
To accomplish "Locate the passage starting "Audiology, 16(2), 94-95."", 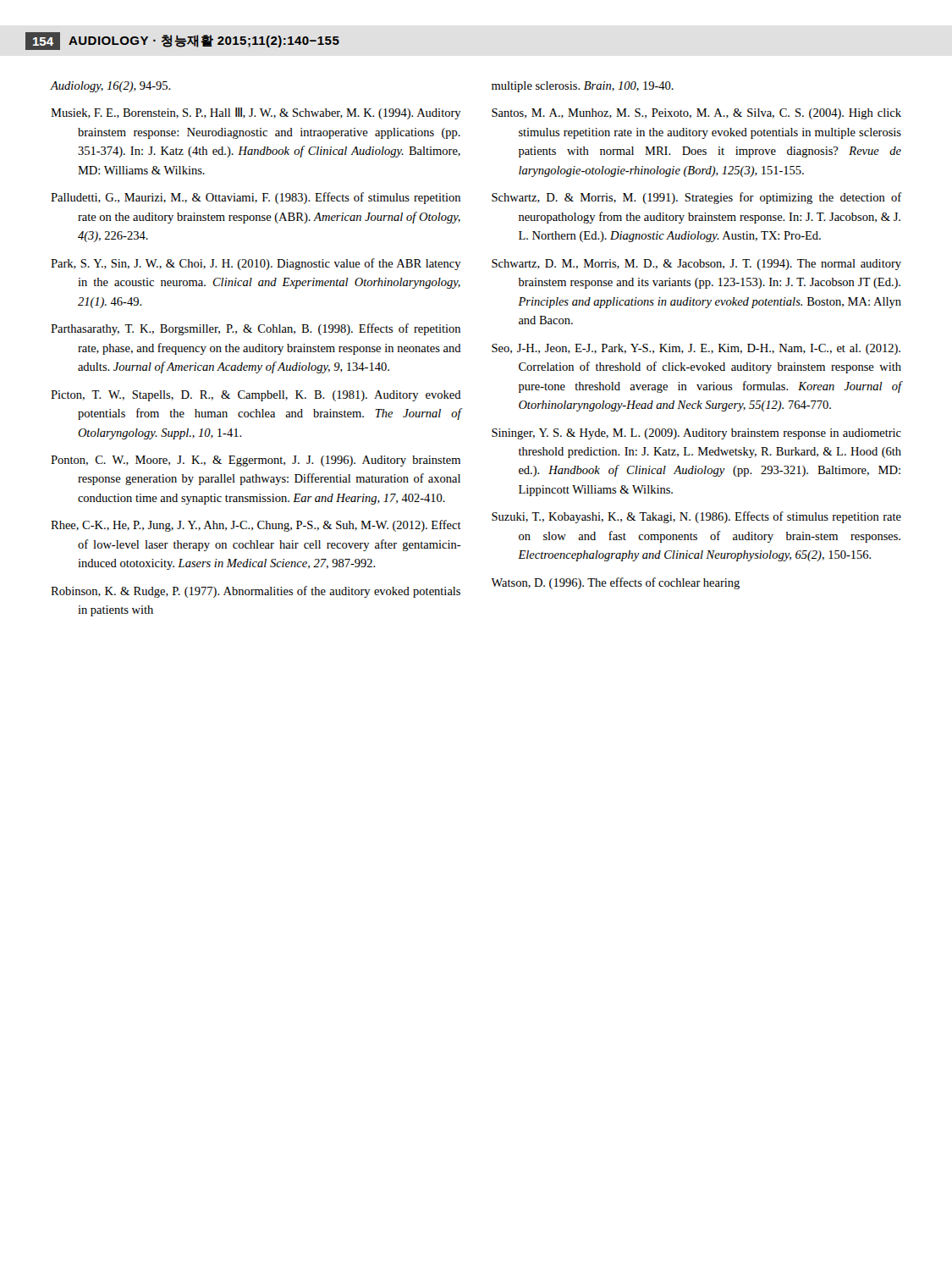I will pos(111,86).
